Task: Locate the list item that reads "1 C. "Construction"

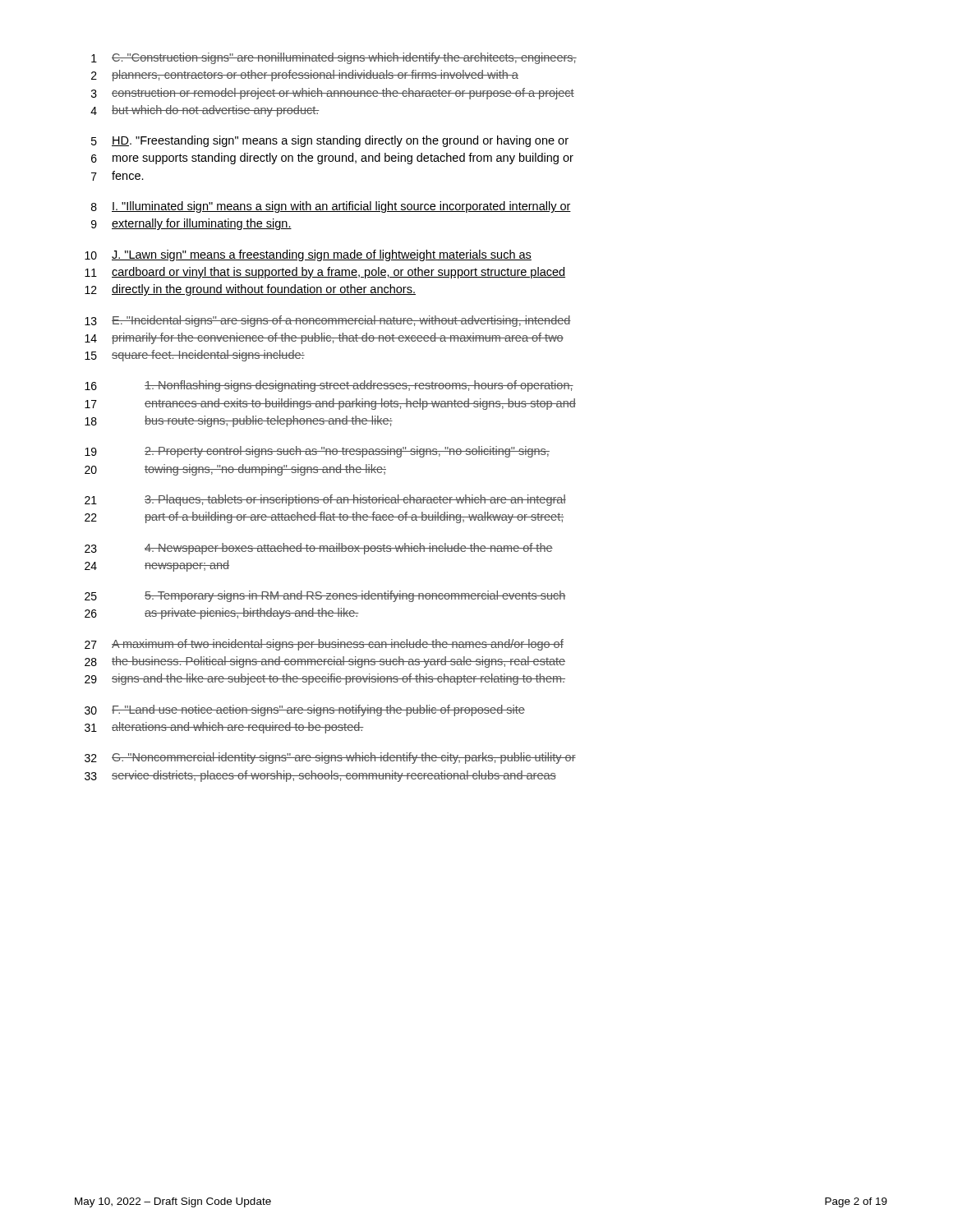Action: point(481,84)
